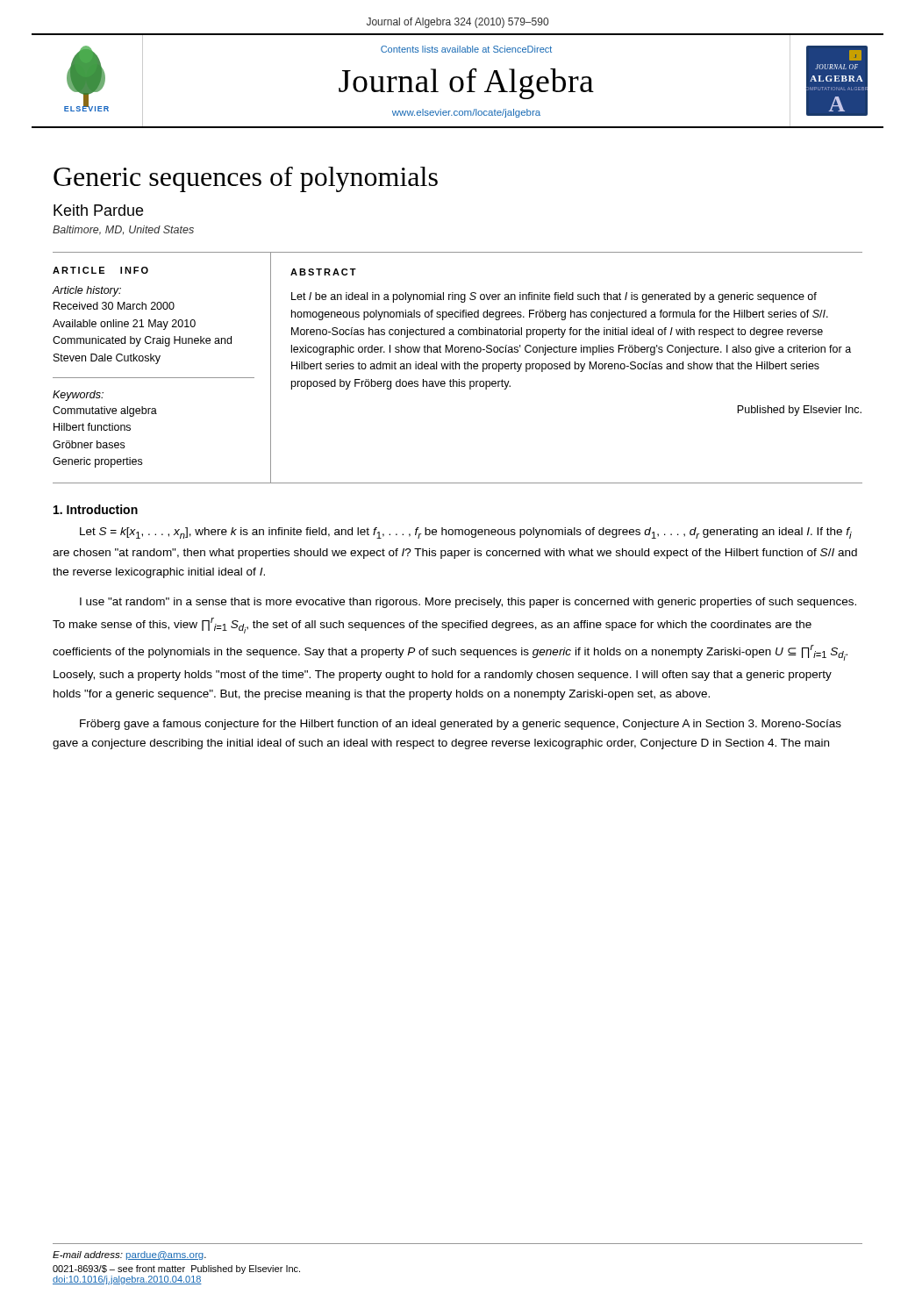Locate the text "ARTICLE INFO"
The height and width of the screenshot is (1316, 915).
pos(101,271)
